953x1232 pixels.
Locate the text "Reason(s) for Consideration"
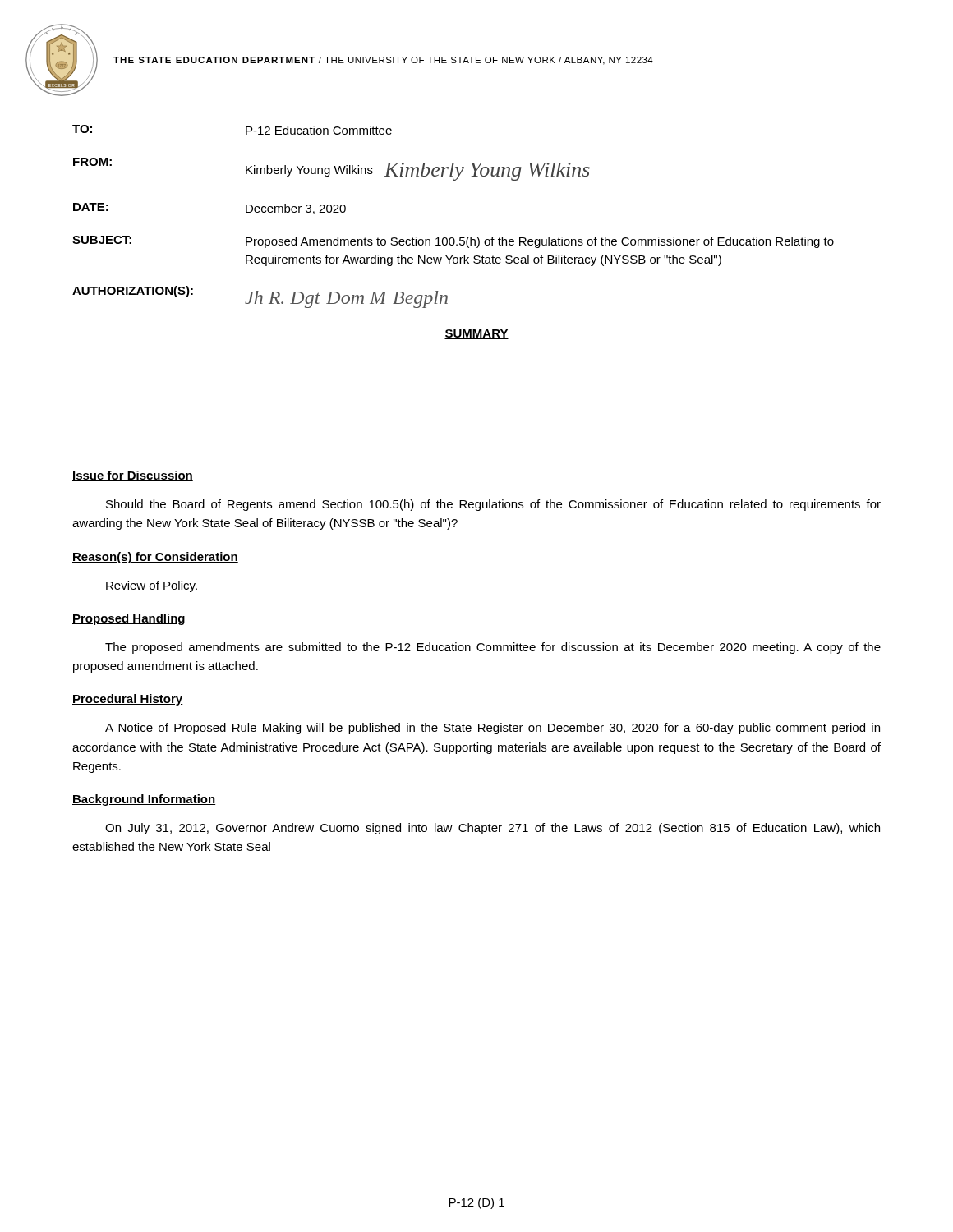click(x=155, y=558)
